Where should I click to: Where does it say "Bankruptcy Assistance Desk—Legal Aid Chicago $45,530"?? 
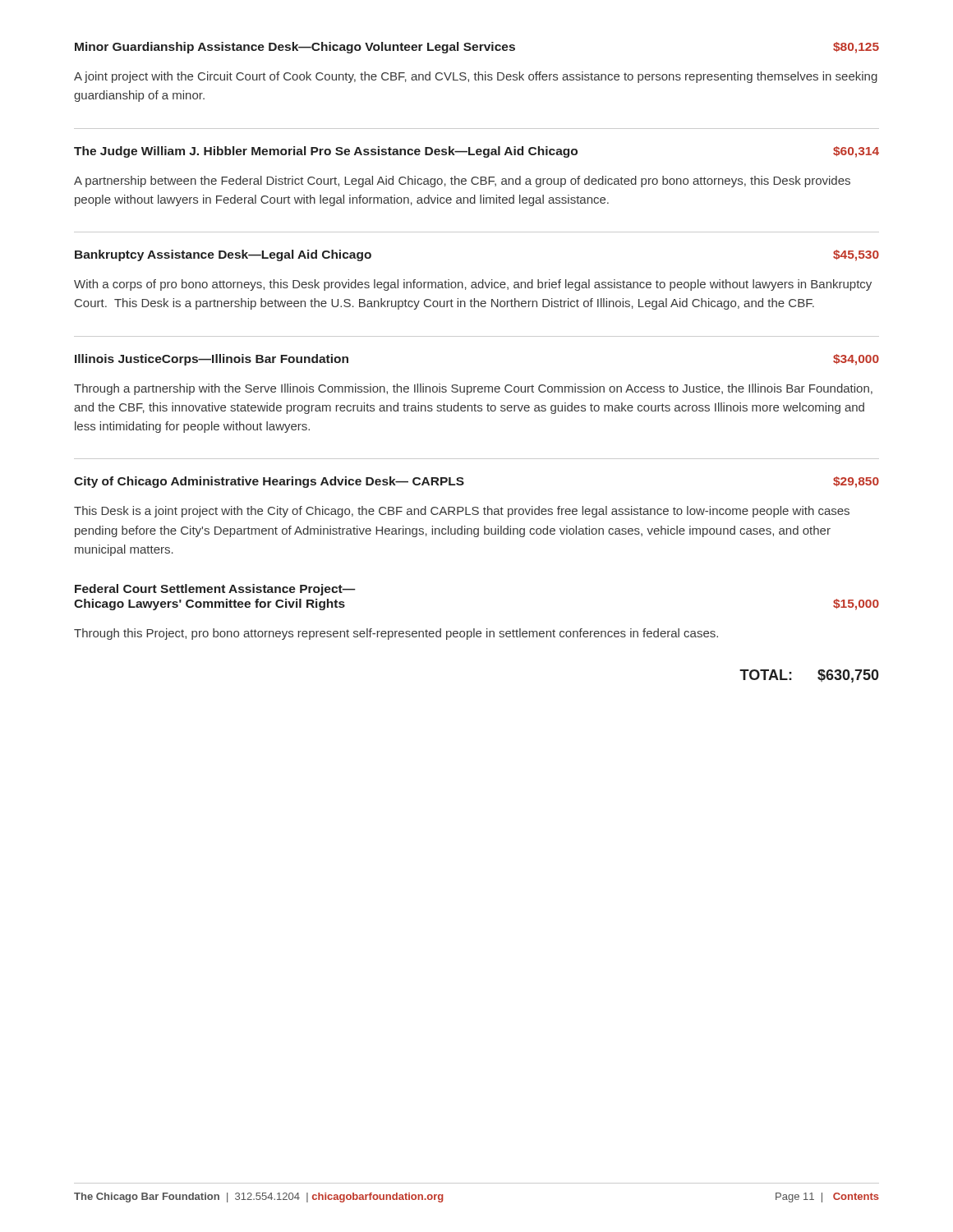point(224,257)
